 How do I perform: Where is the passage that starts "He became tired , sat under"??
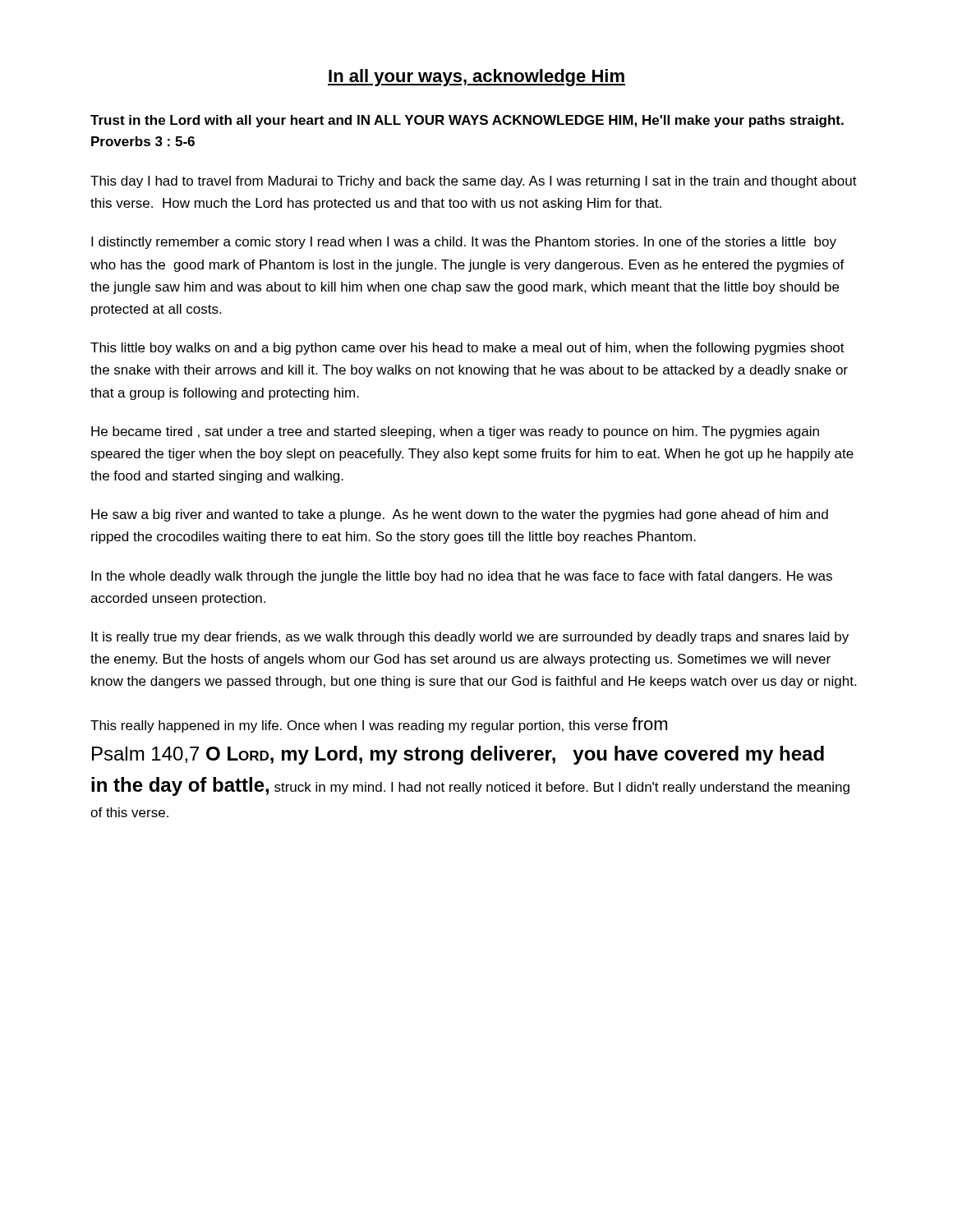pyautogui.click(x=472, y=454)
